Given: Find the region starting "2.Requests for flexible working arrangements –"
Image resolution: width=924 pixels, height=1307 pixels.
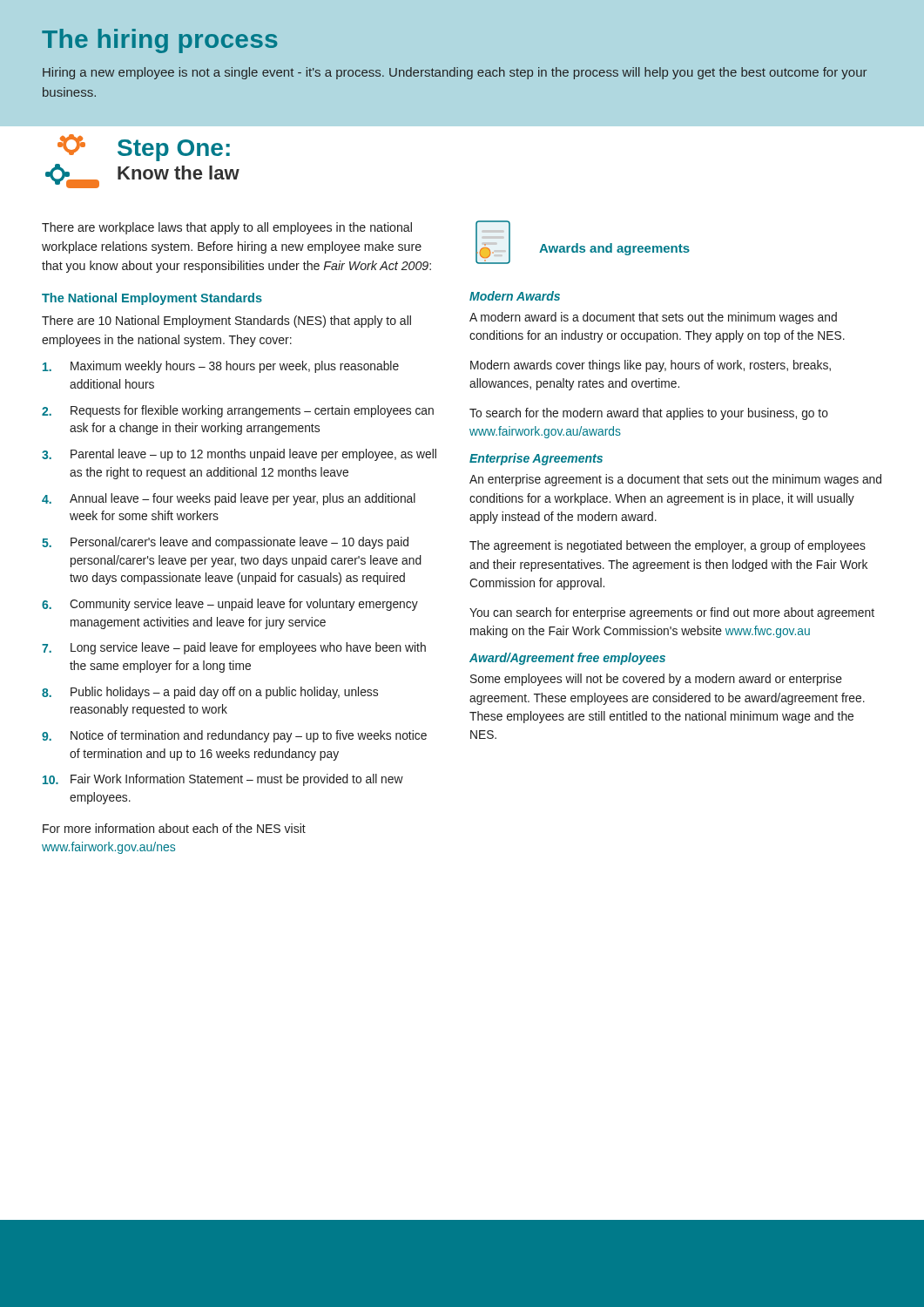Looking at the screenshot, I should tap(240, 420).
